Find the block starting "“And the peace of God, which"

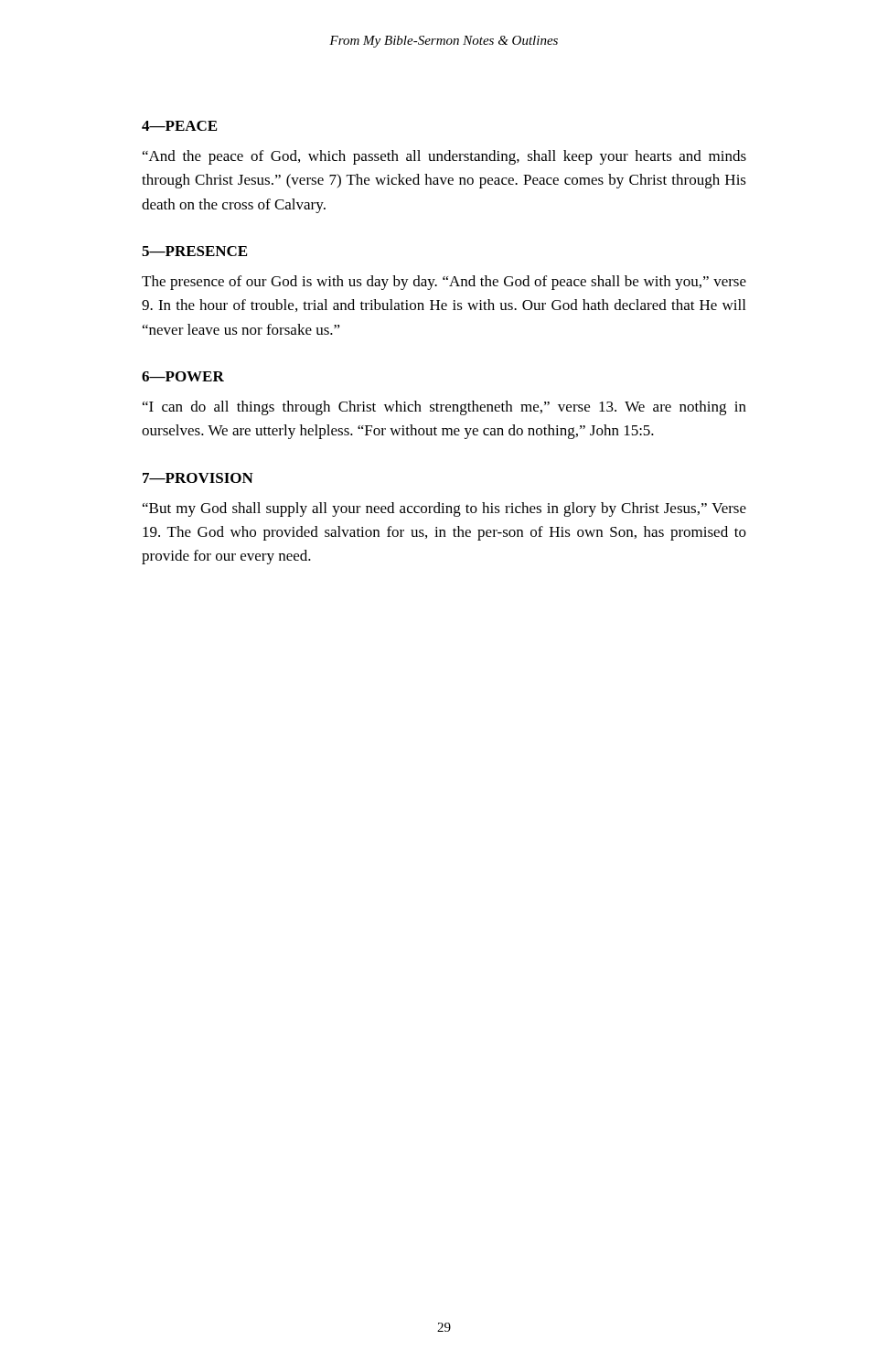[x=444, y=180]
